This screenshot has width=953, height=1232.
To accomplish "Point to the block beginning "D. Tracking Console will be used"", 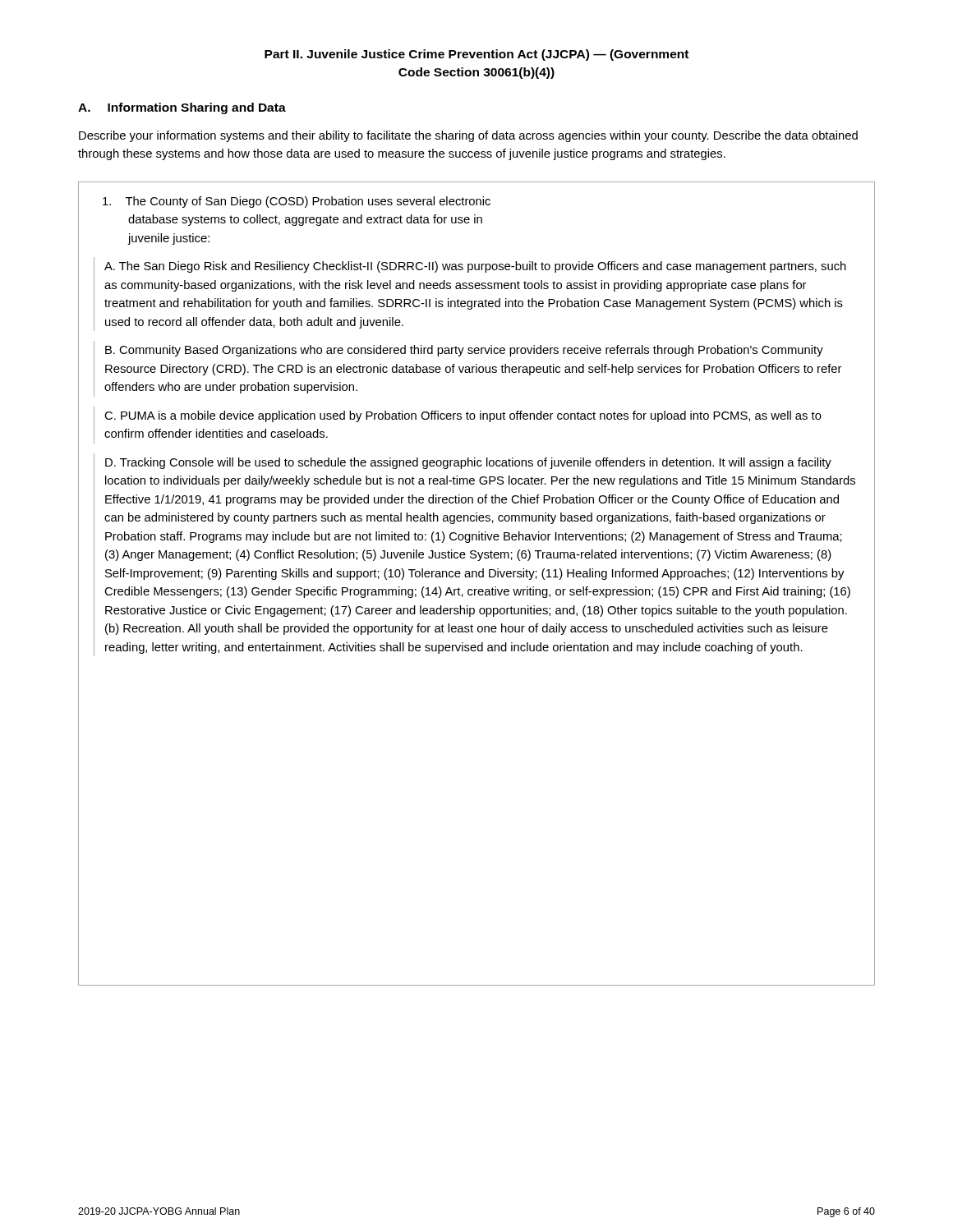I will coord(480,555).
